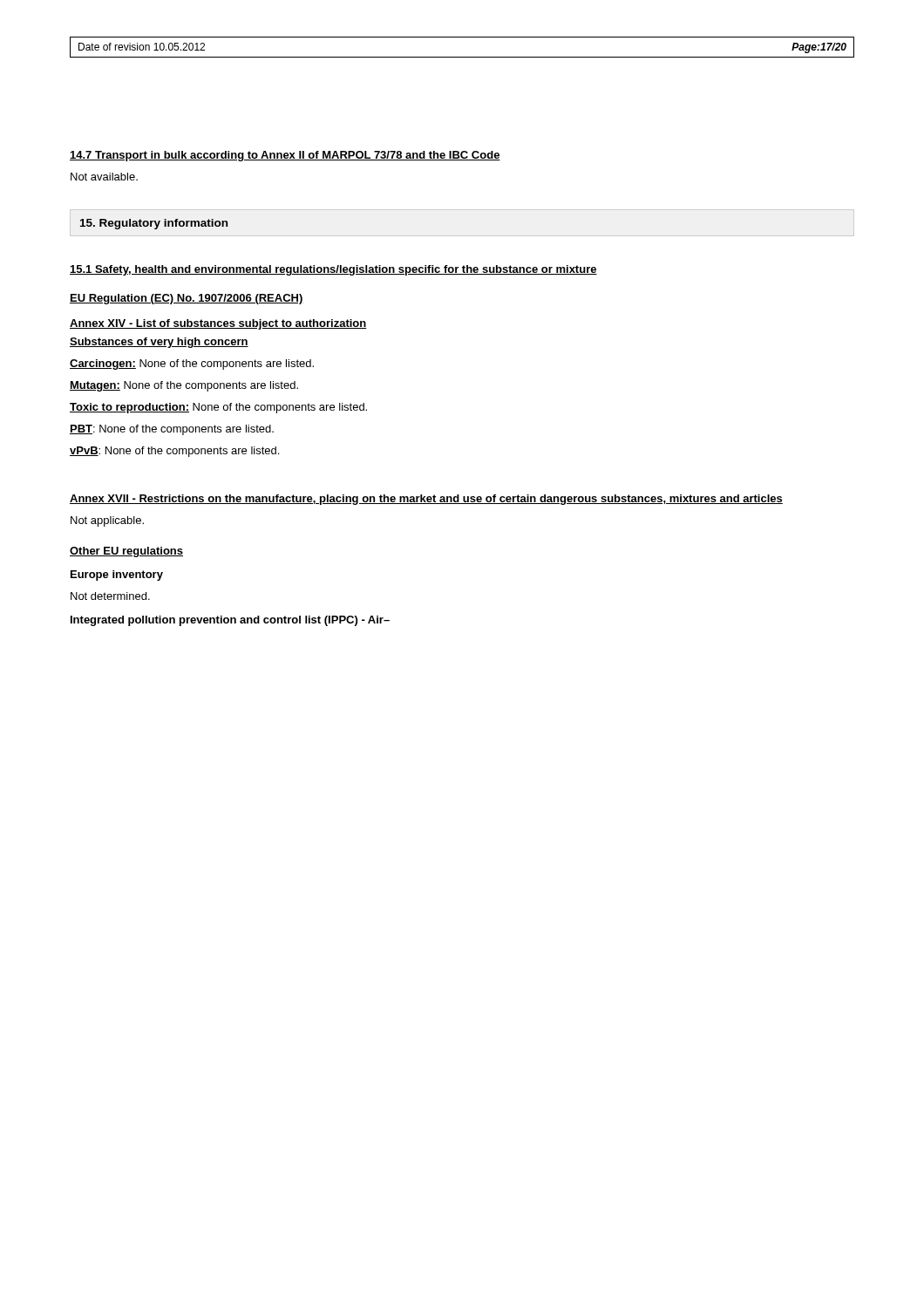Click the section header that begins "15.1 Safety, health and environmental regulations/legislation specific"
This screenshot has height=1308, width=924.
[333, 269]
